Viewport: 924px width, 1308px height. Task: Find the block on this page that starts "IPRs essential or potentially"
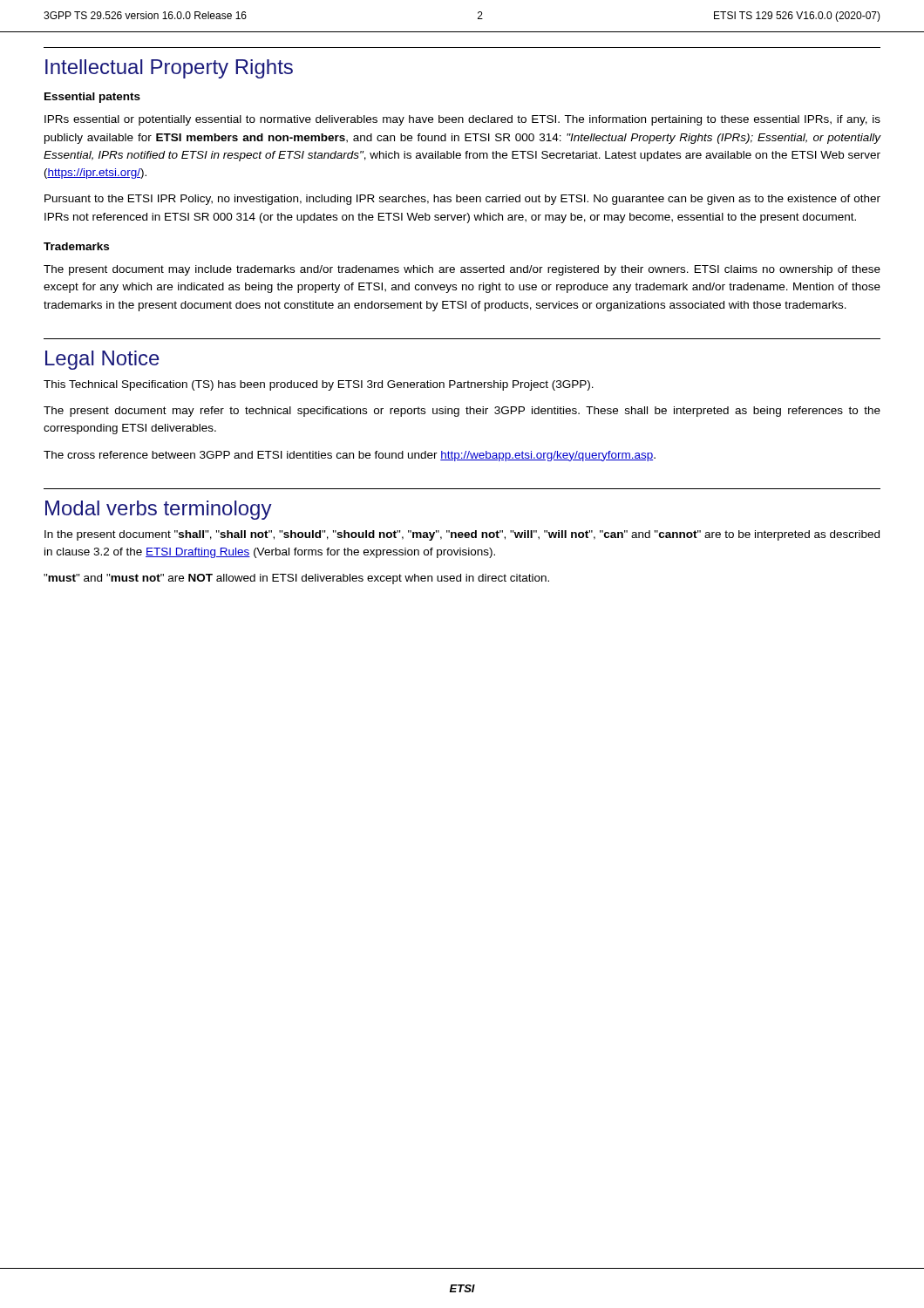[x=462, y=146]
